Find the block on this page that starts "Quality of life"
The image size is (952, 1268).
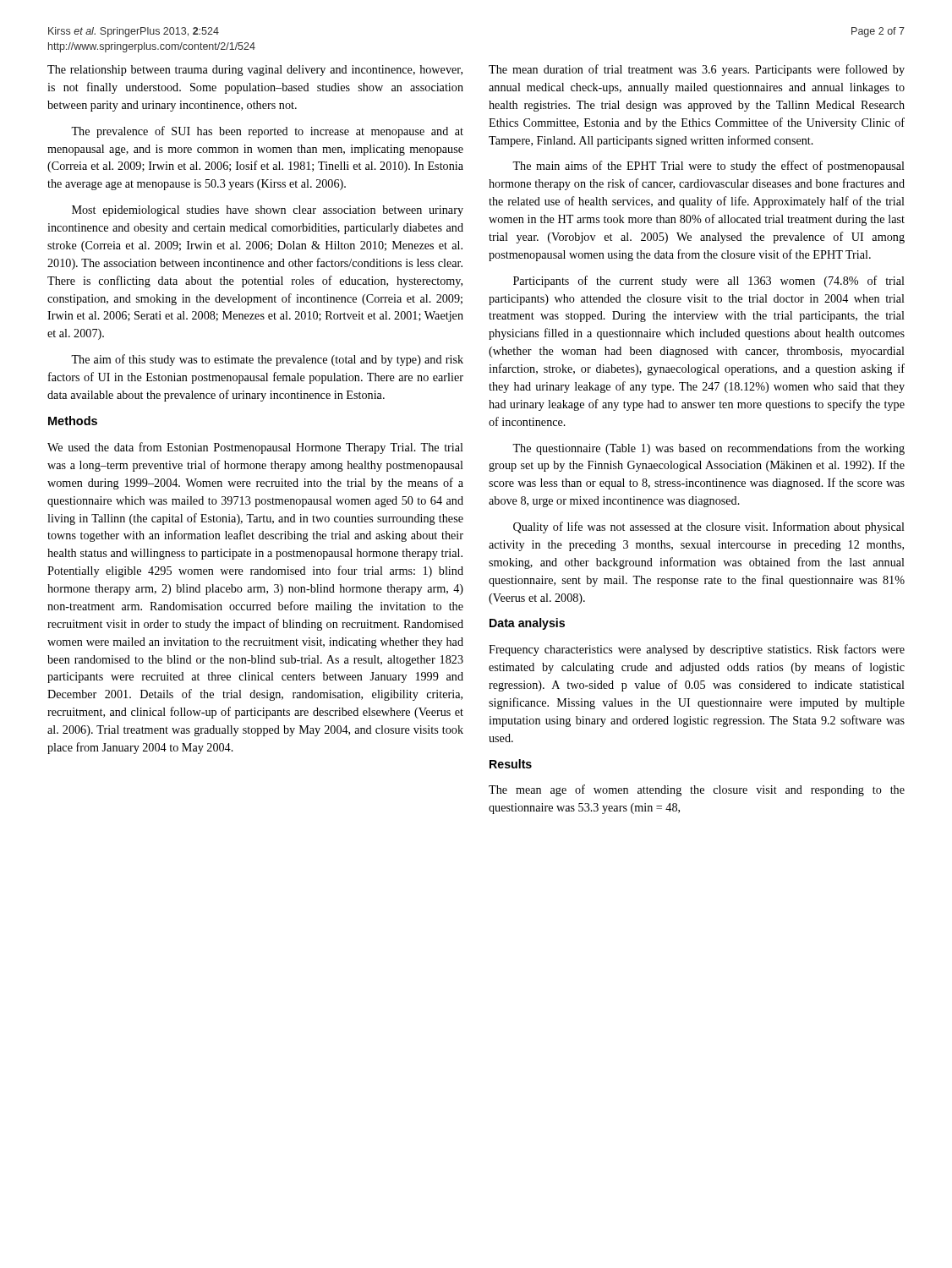point(697,562)
